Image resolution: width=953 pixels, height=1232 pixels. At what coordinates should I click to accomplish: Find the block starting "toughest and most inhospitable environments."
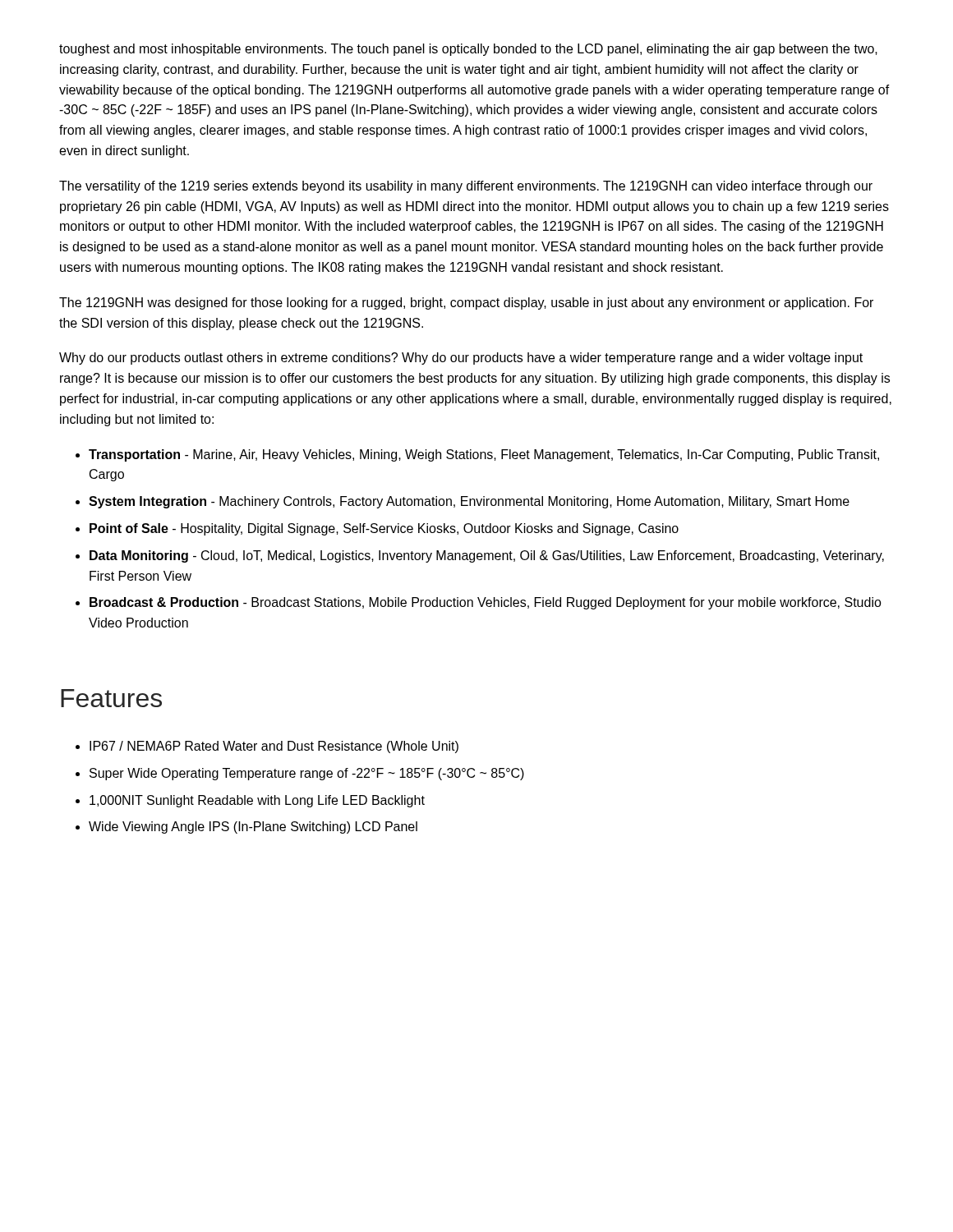474,100
